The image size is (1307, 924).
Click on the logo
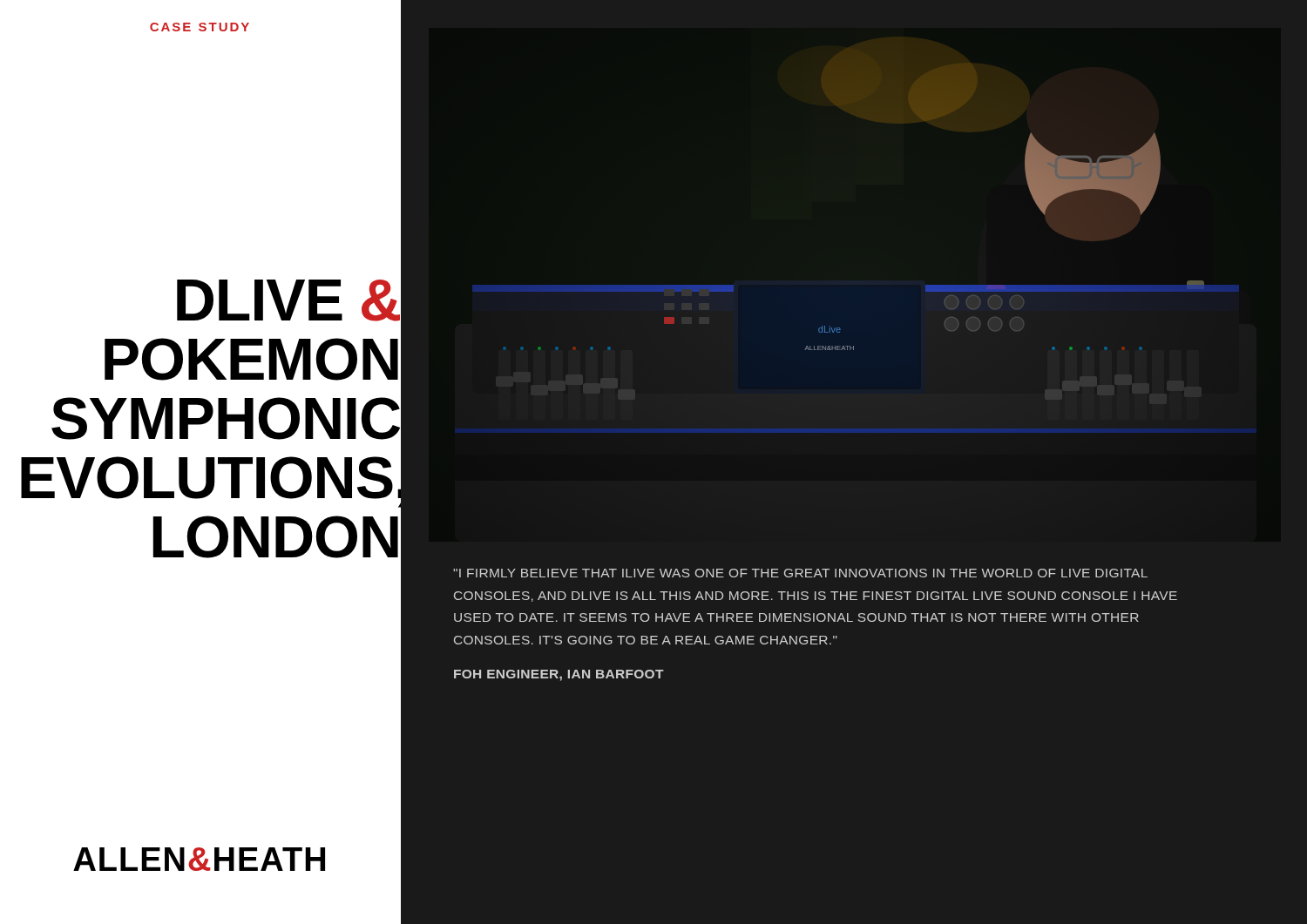pyautogui.click(x=200, y=860)
